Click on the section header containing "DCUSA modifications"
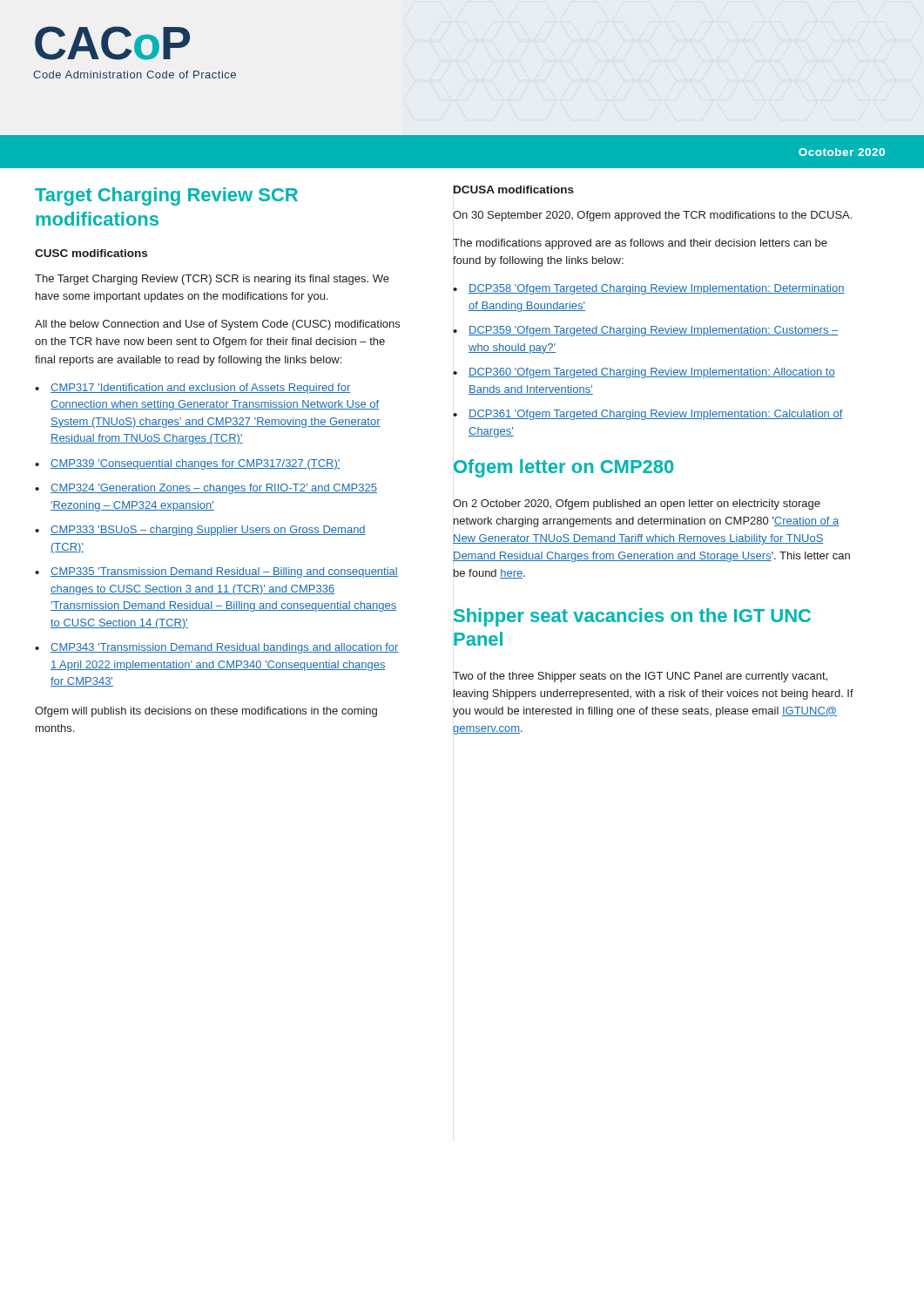 click(x=513, y=190)
